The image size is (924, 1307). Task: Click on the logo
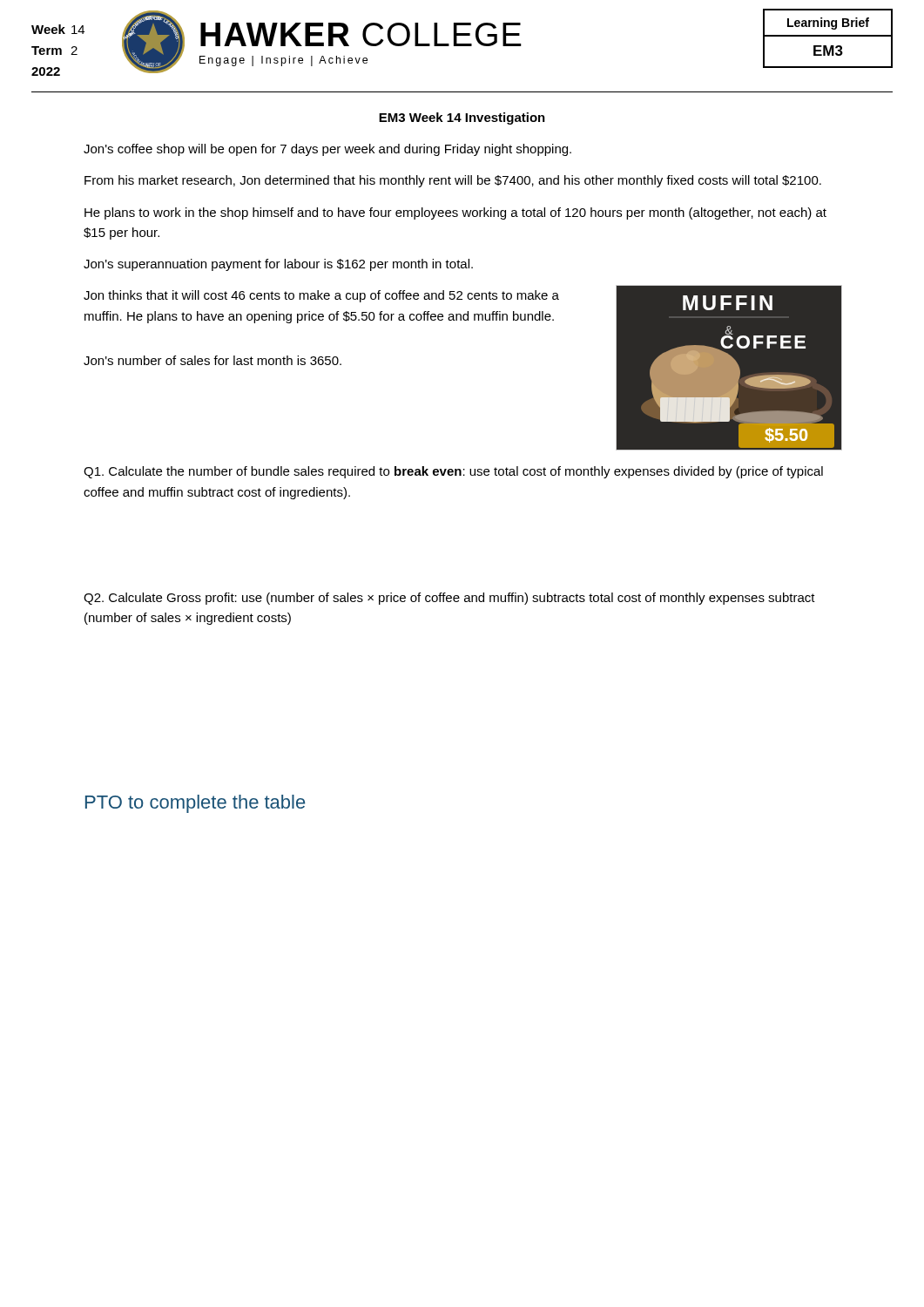point(323,42)
